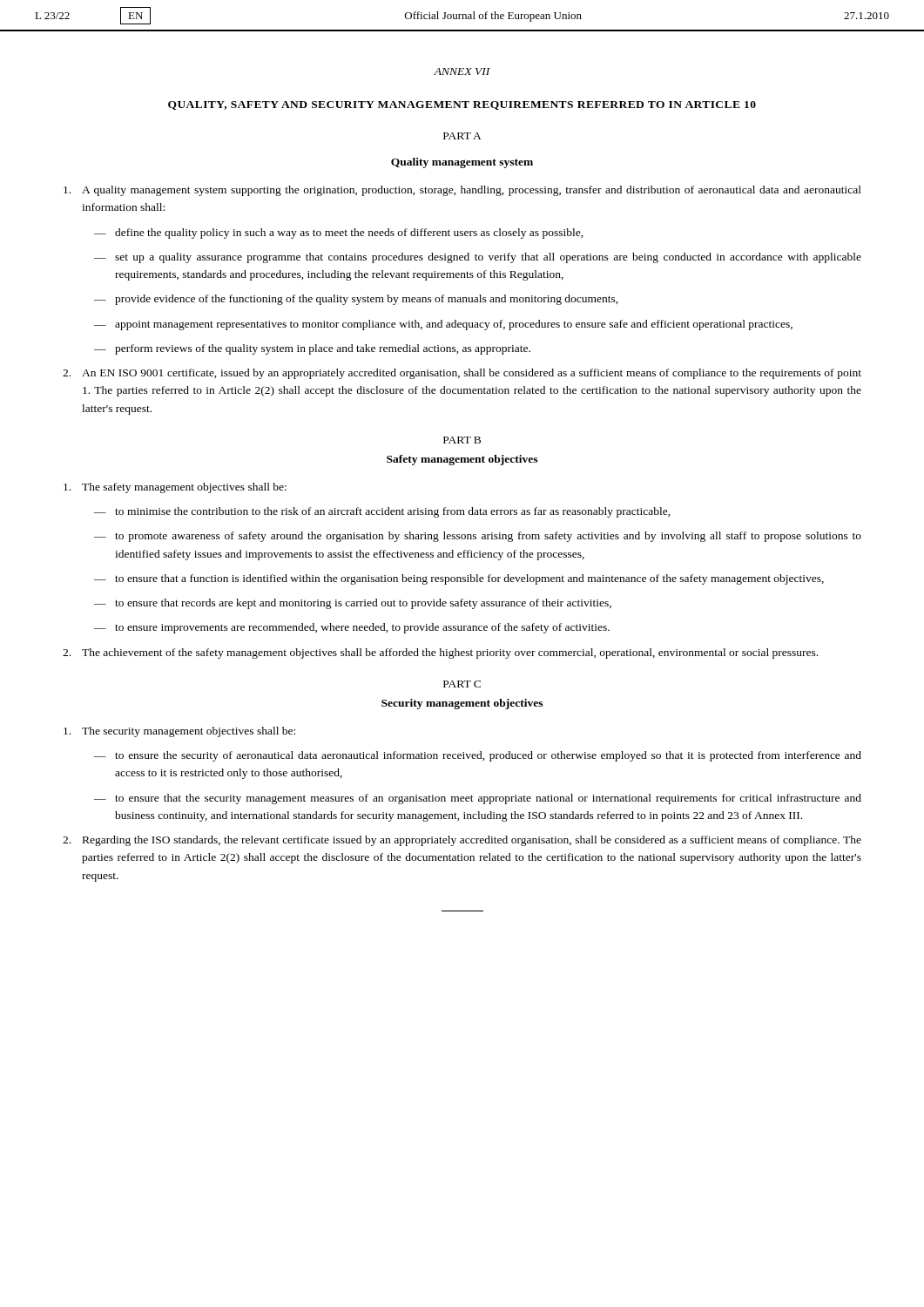The image size is (924, 1307).
Task: Locate the block starting "The security management"
Action: (179, 732)
